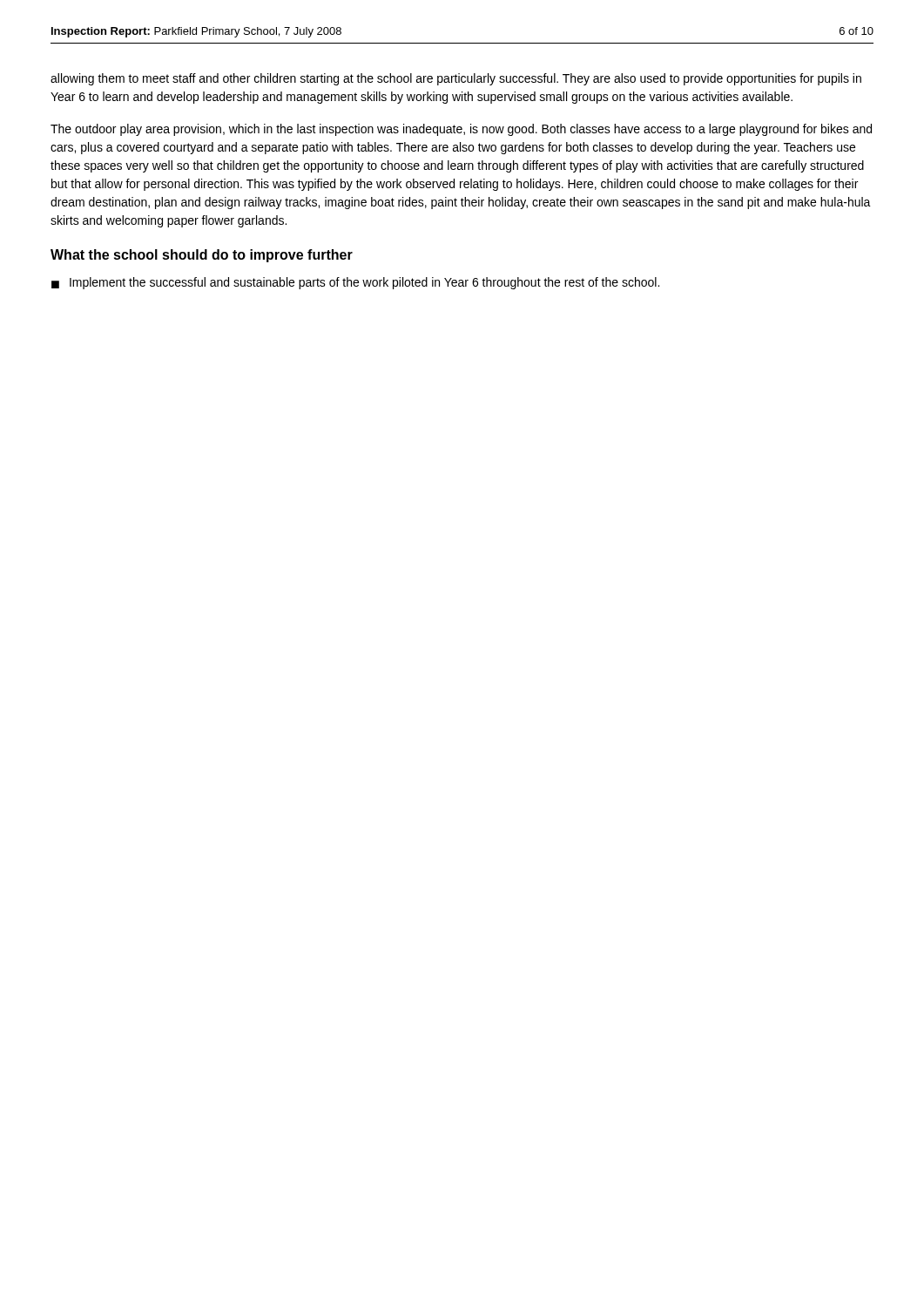Click on the text block containing "The outdoor play area provision,"
The width and height of the screenshot is (924, 1307).
click(462, 175)
